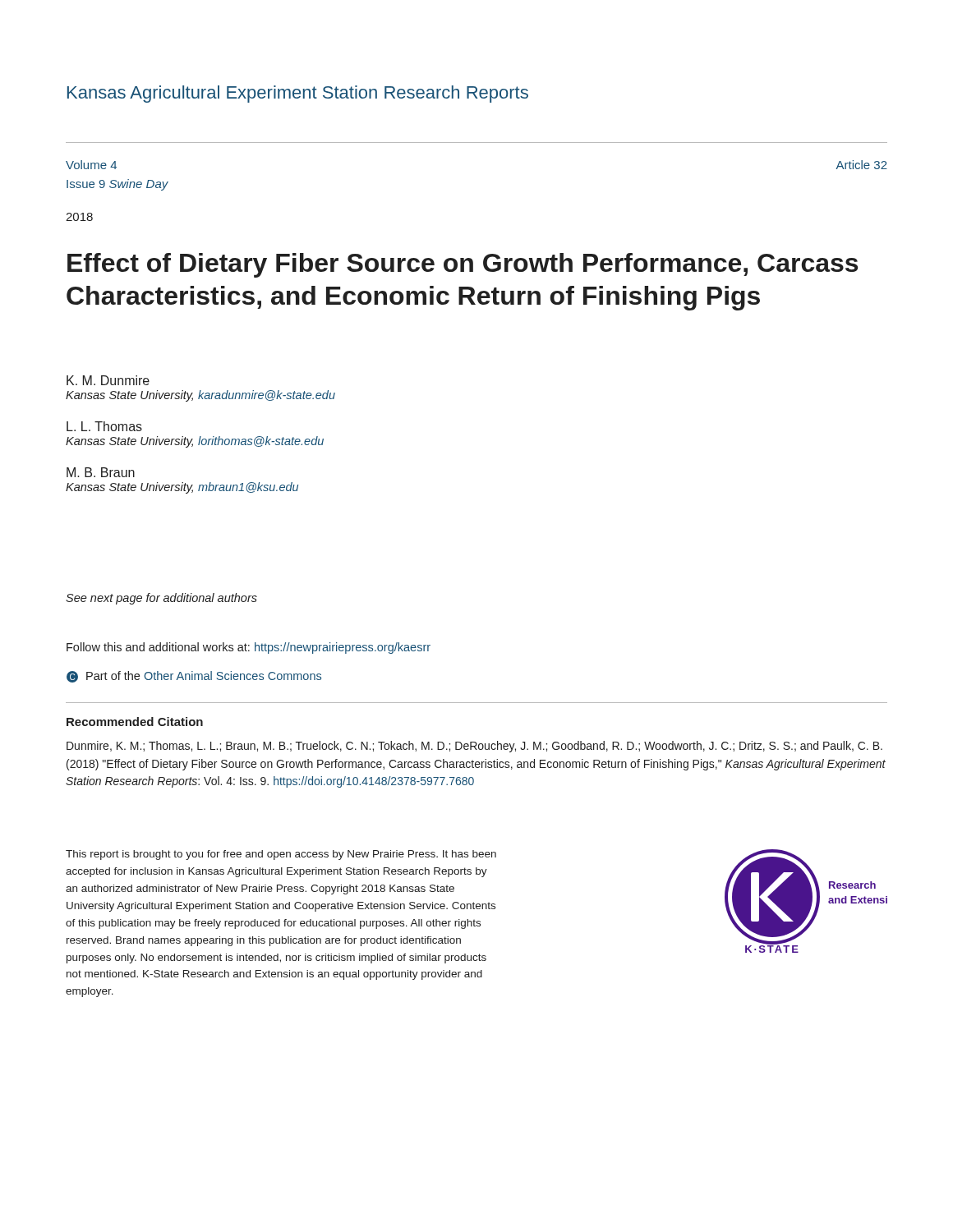
Task: Navigate to the element starting "Volume 4 Issue 9 Swine Day"
Action: pyautogui.click(x=117, y=174)
